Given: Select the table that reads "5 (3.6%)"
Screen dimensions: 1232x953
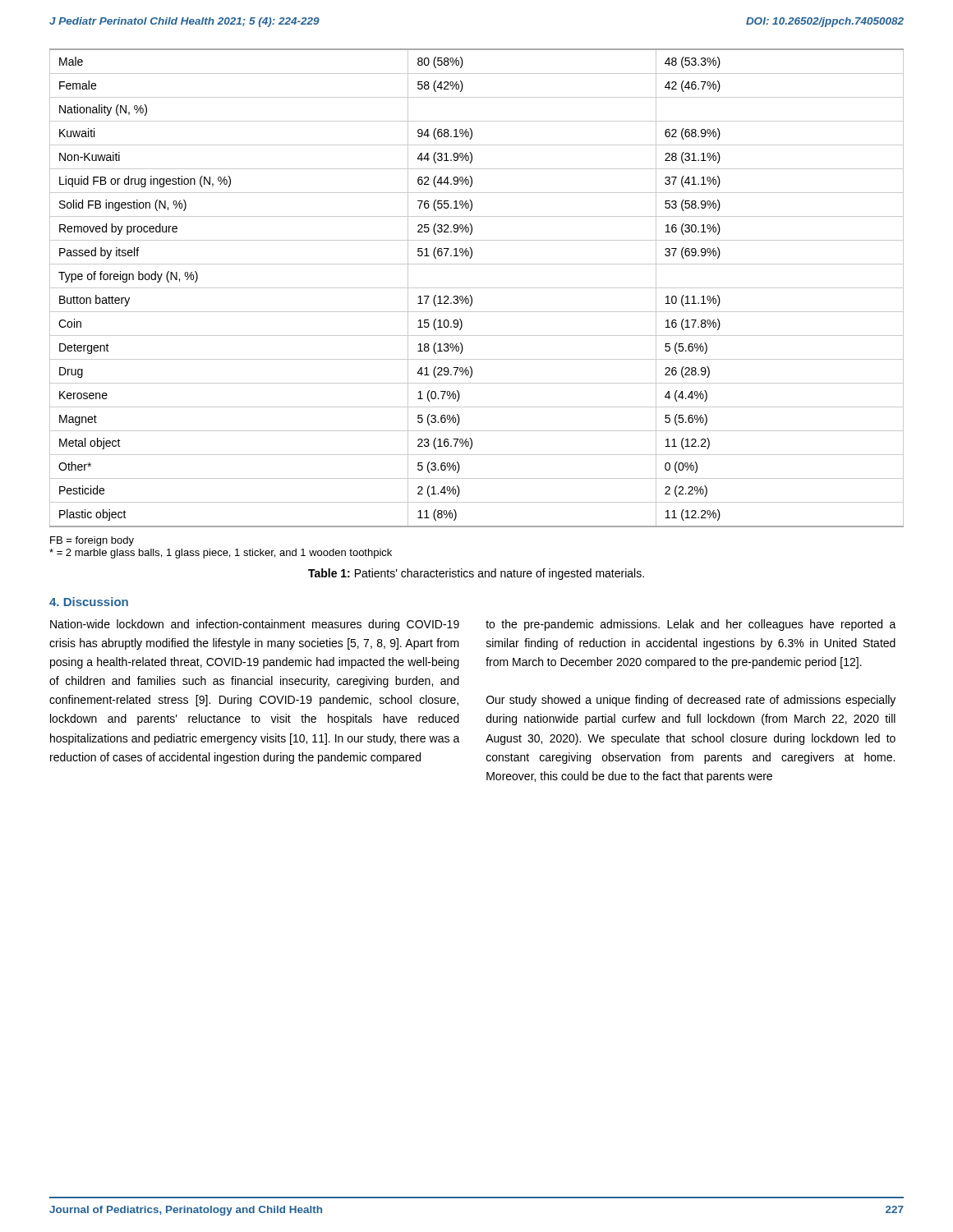Looking at the screenshot, I should [476, 288].
